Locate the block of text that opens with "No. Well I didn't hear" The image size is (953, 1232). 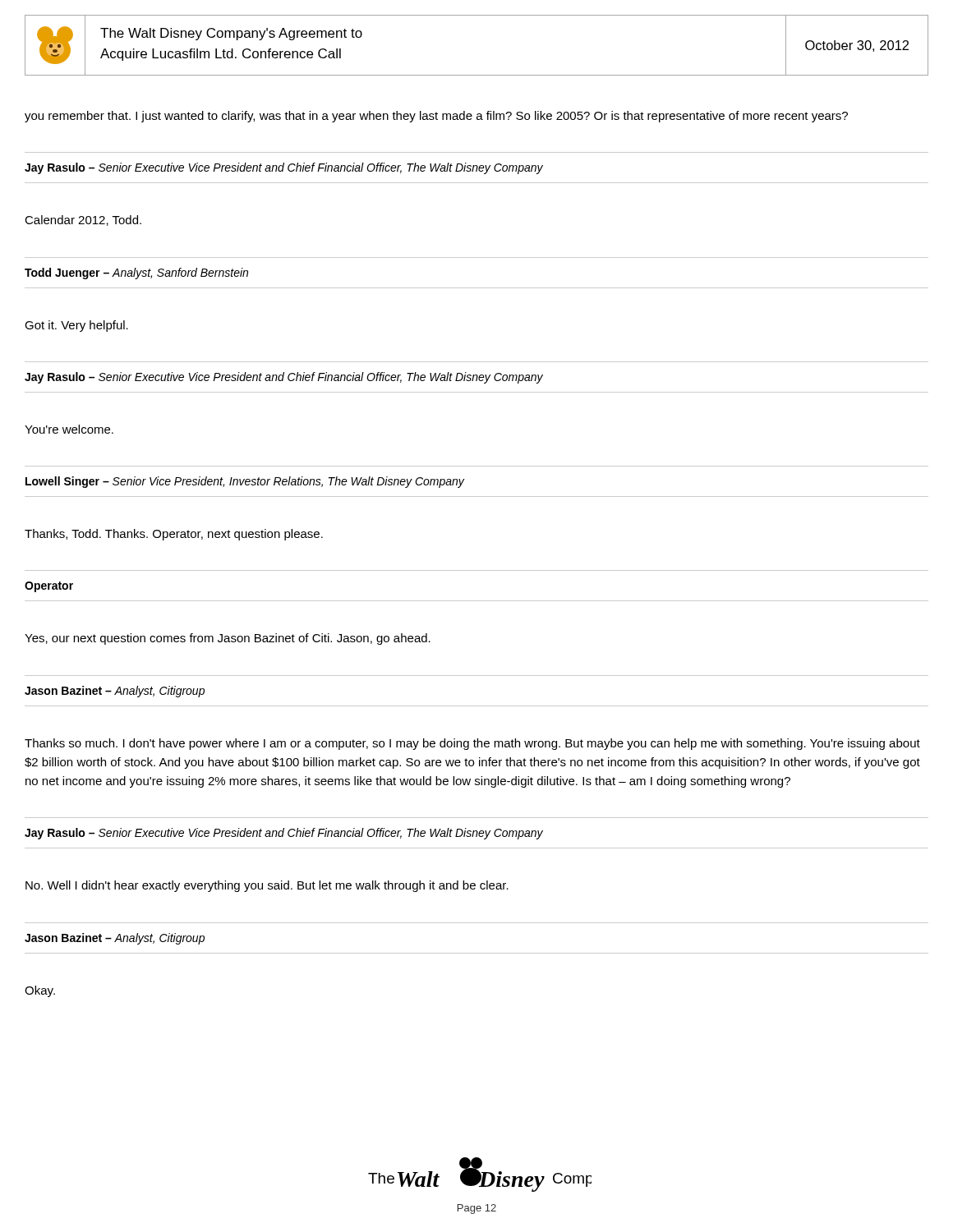pyautogui.click(x=476, y=885)
